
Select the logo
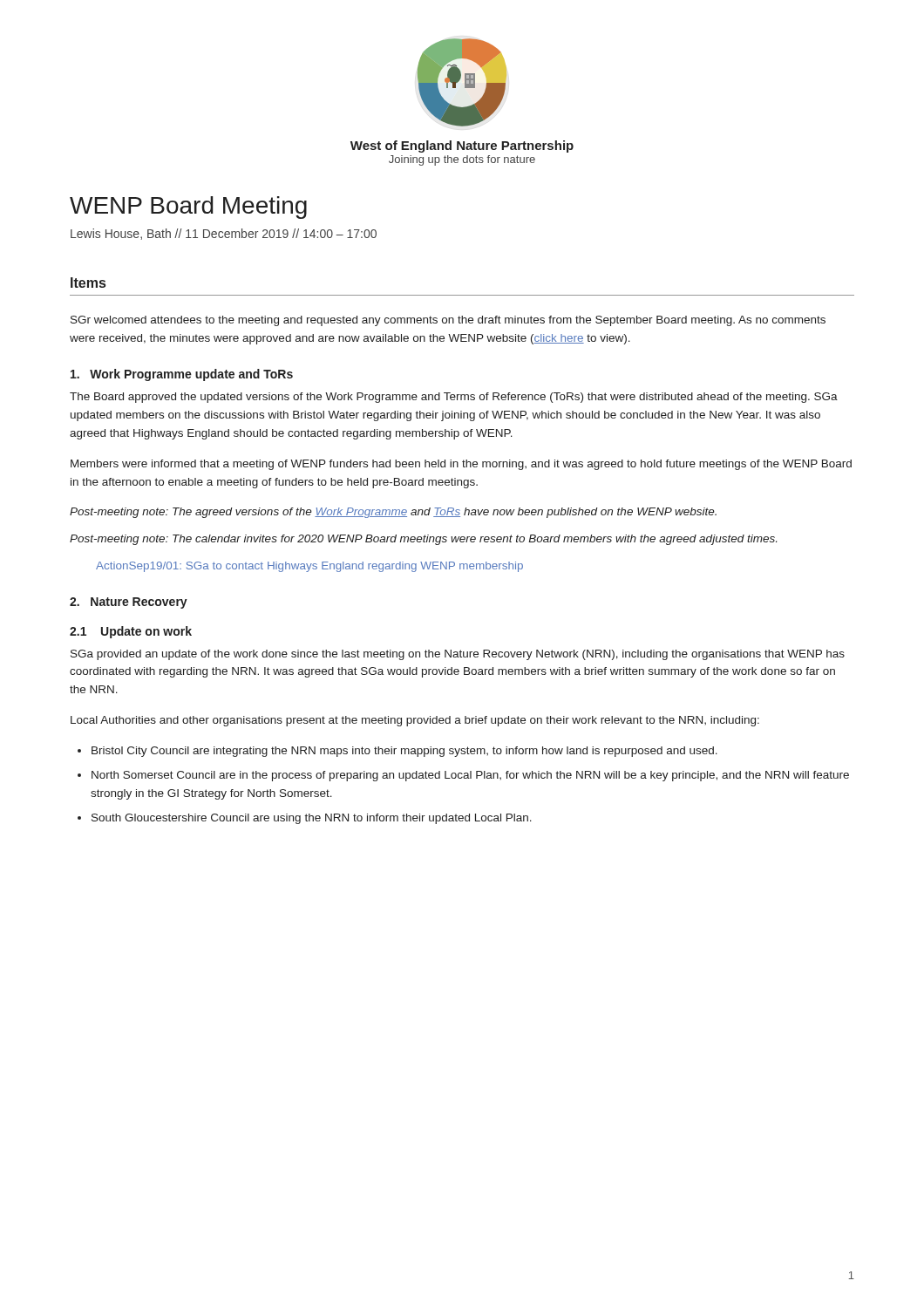[462, 100]
